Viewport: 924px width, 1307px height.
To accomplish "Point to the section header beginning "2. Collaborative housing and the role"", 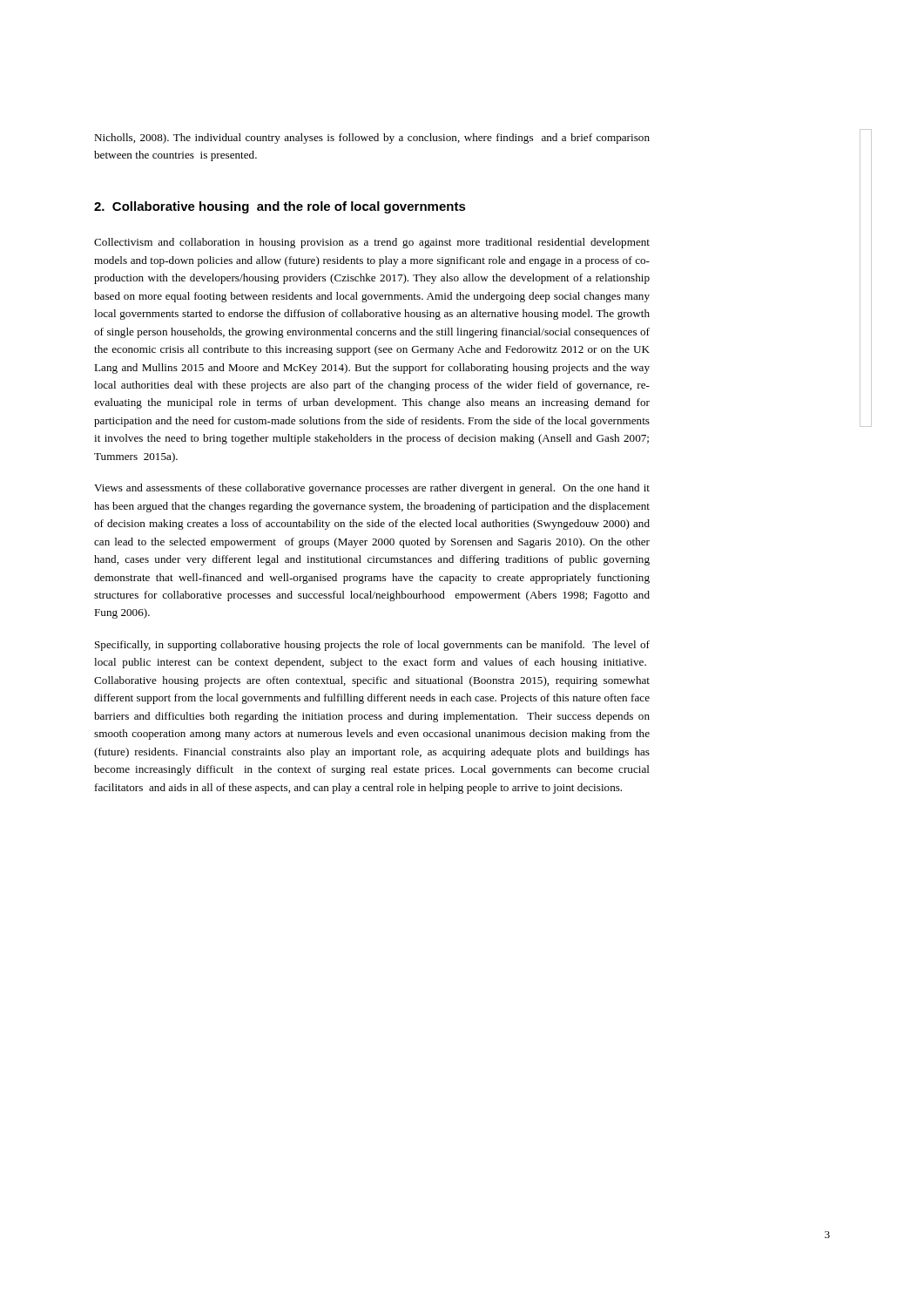I will click(x=280, y=206).
